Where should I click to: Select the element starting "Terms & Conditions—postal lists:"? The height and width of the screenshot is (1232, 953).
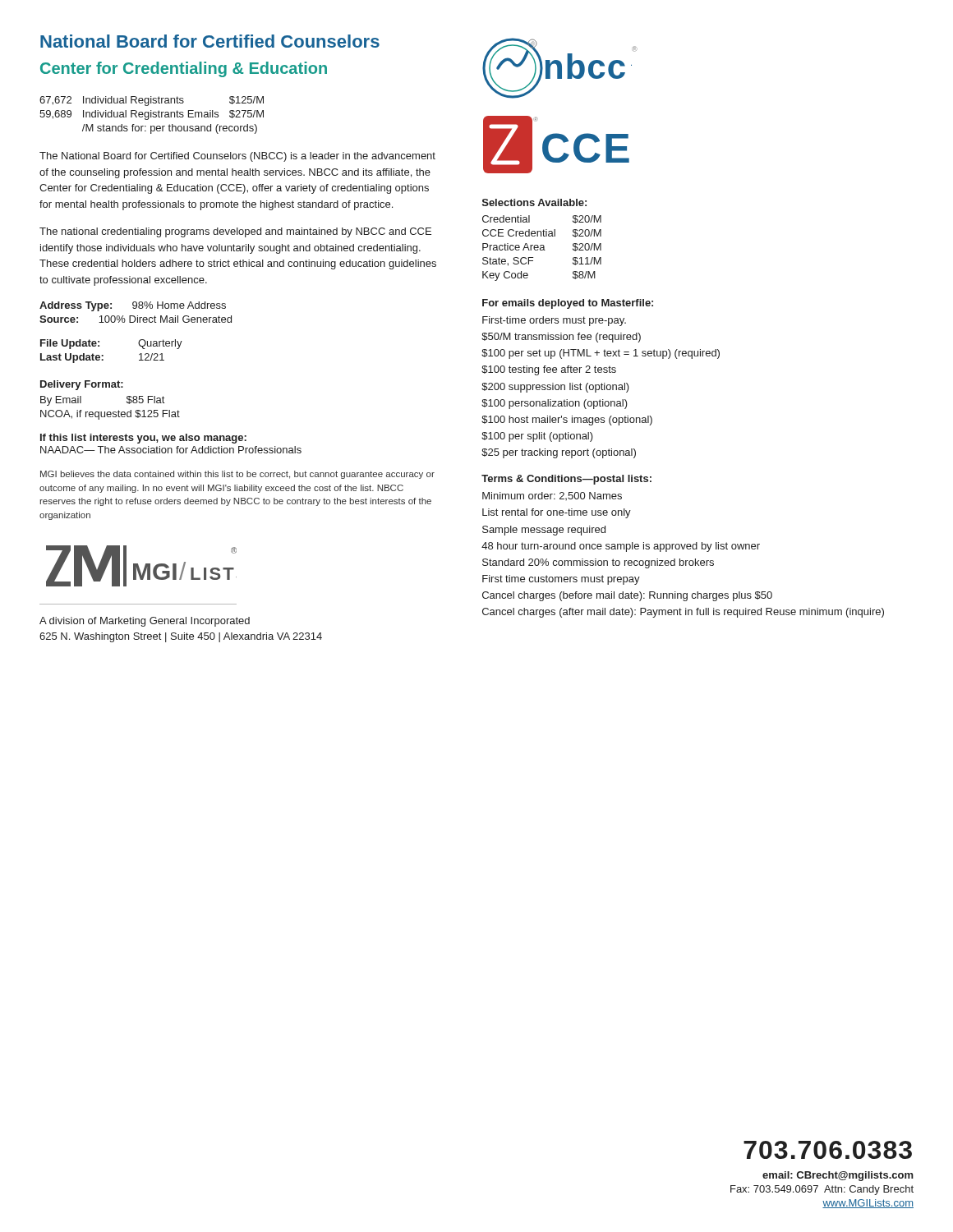[698, 546]
